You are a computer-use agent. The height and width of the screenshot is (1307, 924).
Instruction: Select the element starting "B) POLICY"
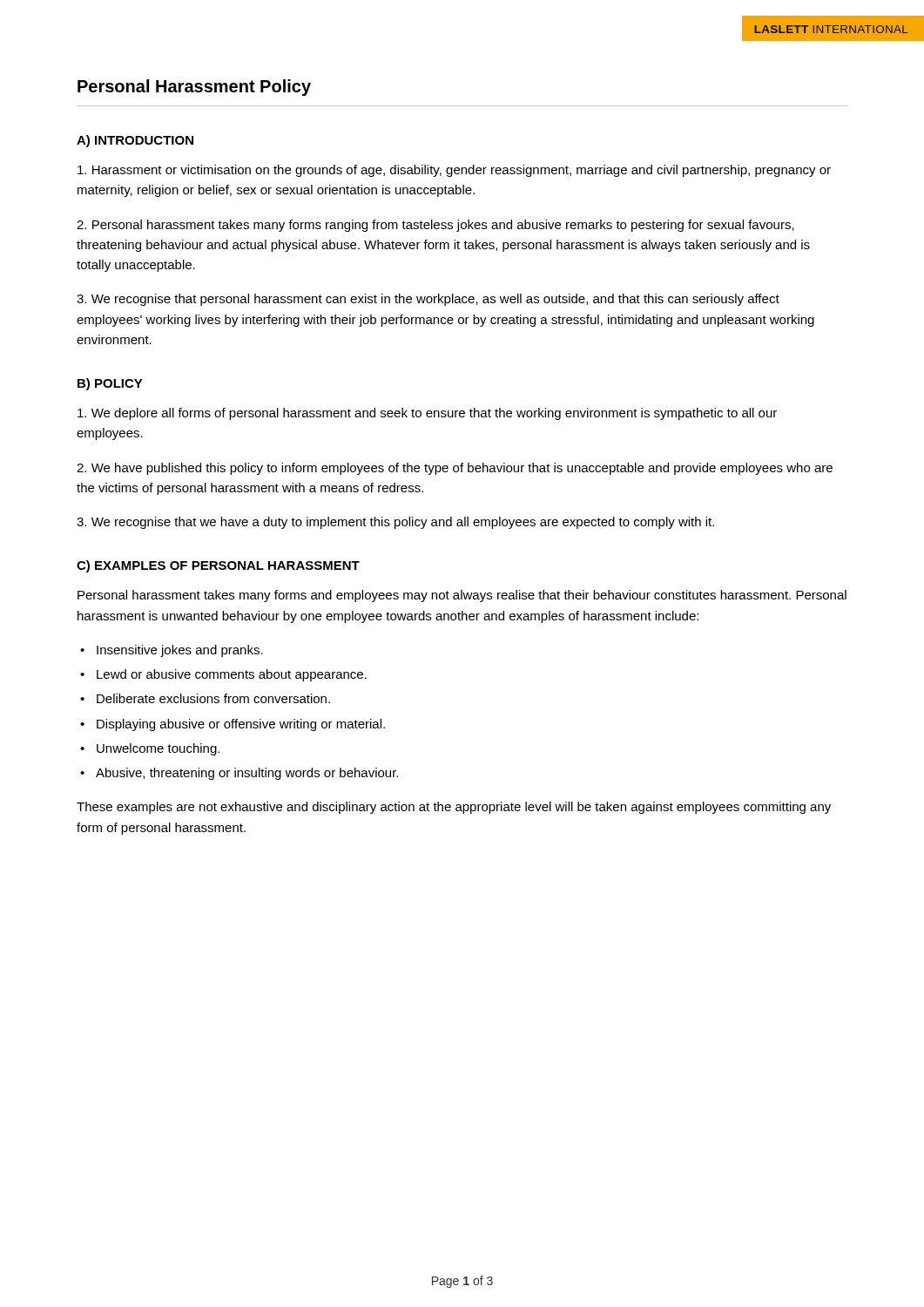click(110, 383)
